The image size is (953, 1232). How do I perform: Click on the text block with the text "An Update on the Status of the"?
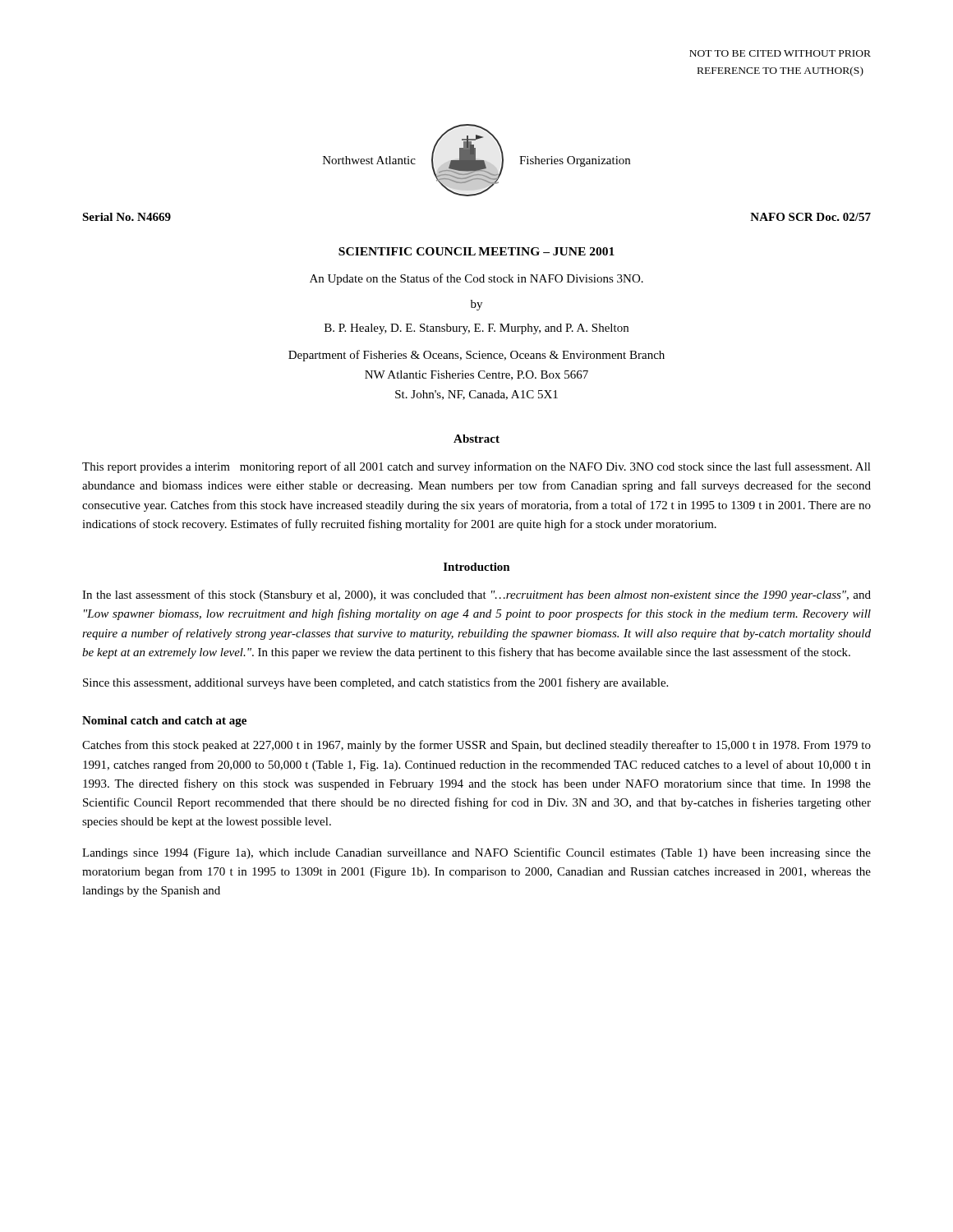coord(476,278)
